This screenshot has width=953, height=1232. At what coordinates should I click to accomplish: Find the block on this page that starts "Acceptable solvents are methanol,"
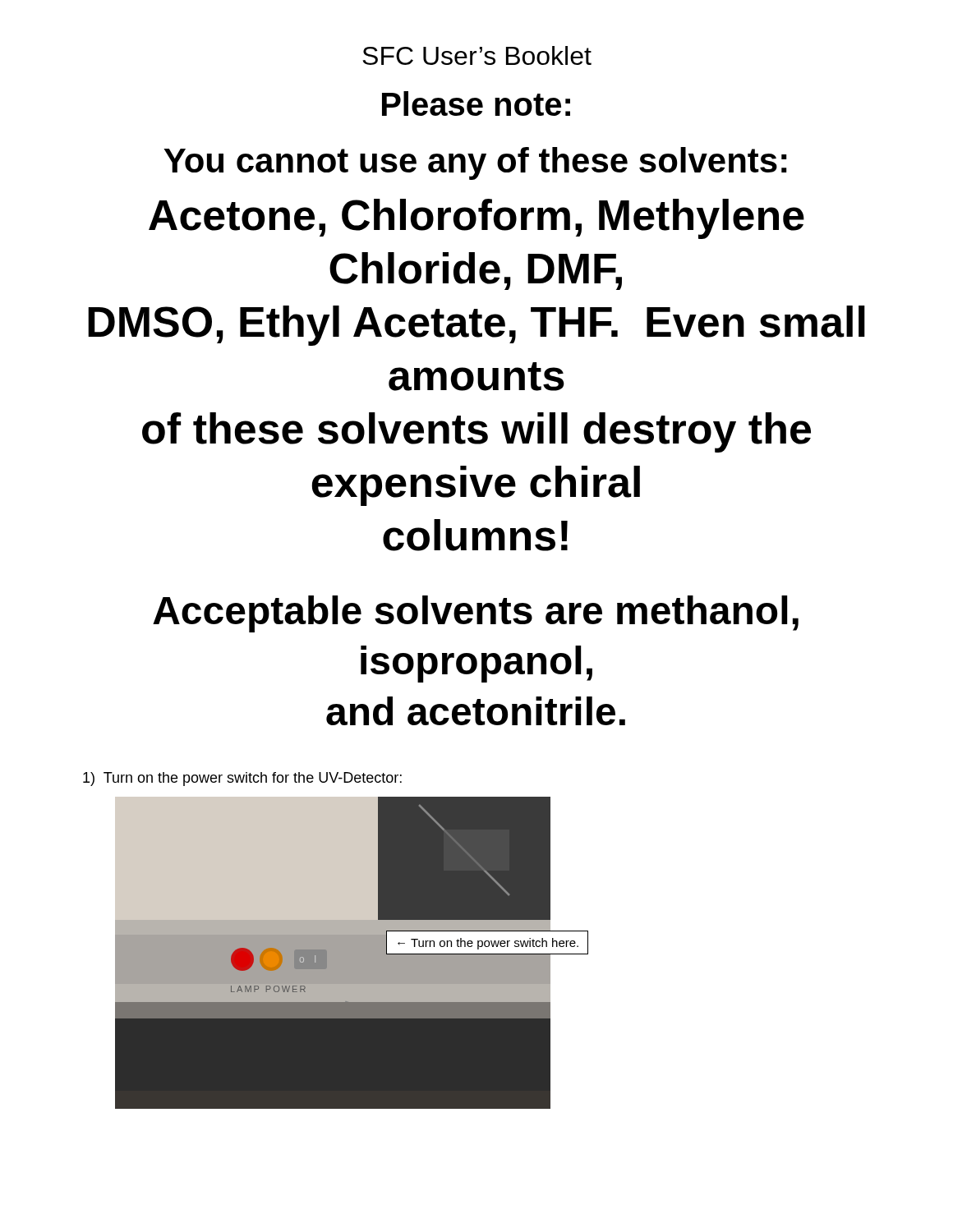click(476, 661)
